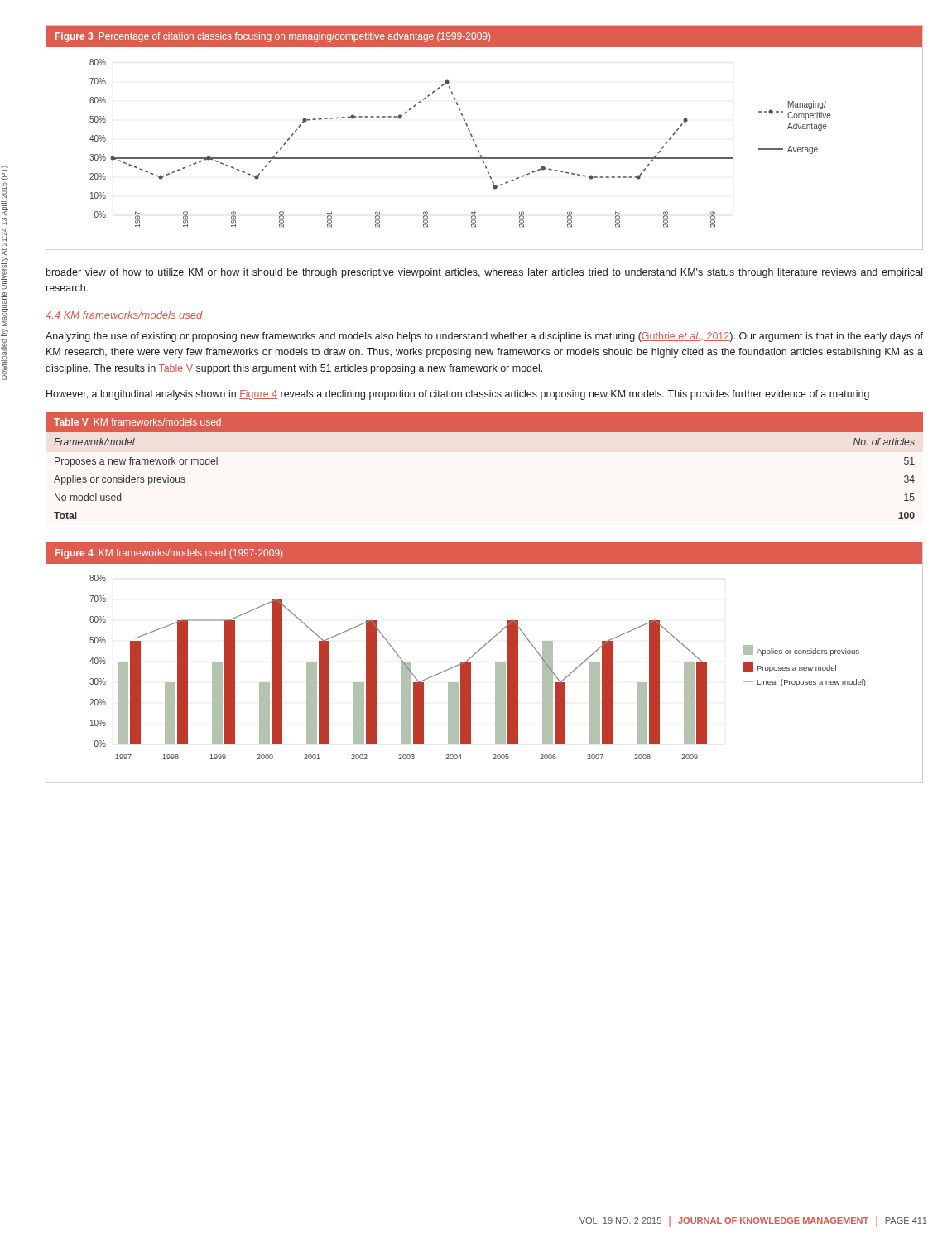Locate the line chart
Image resolution: width=952 pixels, height=1242 pixels.
point(484,137)
